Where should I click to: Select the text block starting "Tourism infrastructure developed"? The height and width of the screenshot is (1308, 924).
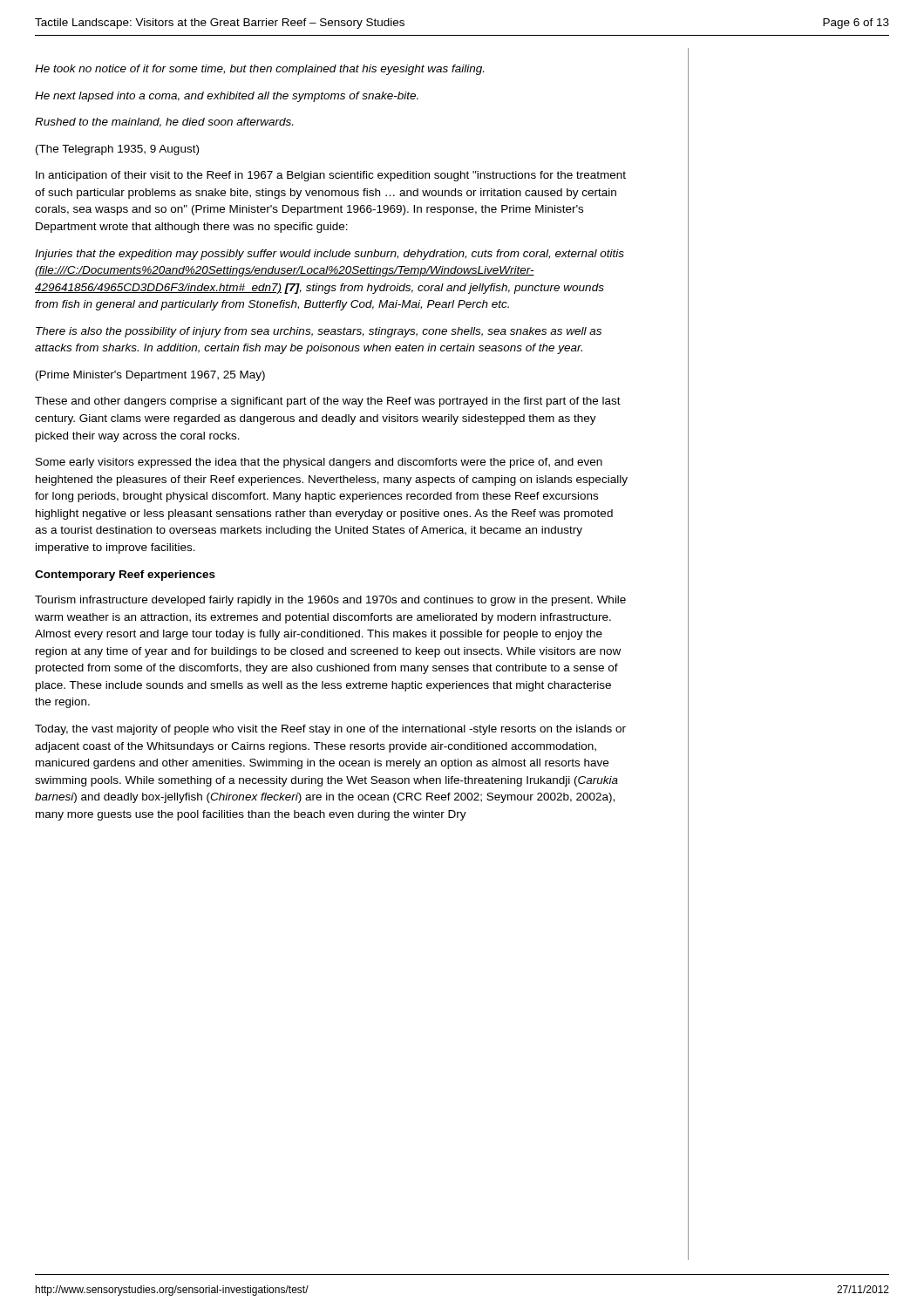331,651
